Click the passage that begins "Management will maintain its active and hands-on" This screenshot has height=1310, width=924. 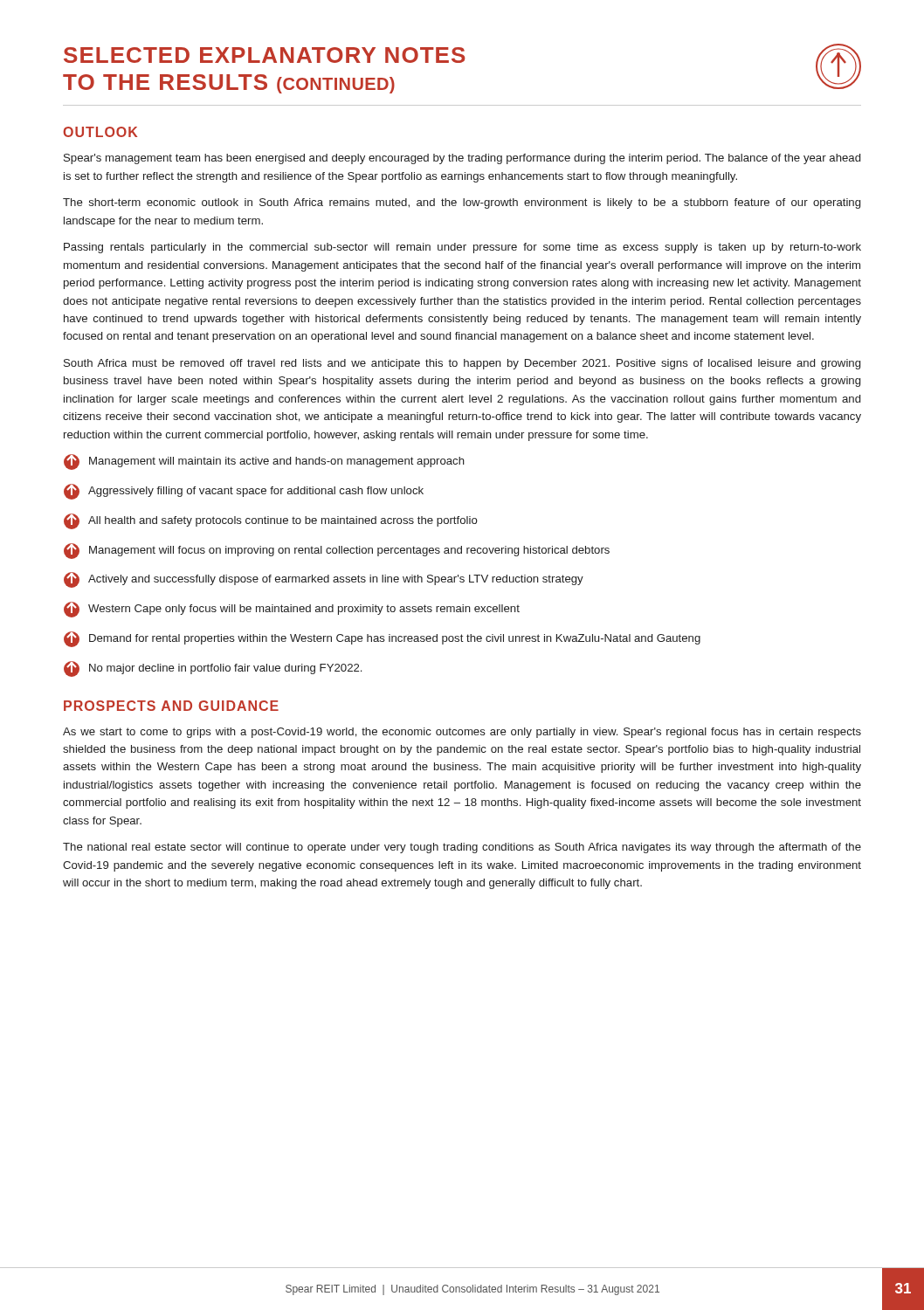(x=462, y=464)
